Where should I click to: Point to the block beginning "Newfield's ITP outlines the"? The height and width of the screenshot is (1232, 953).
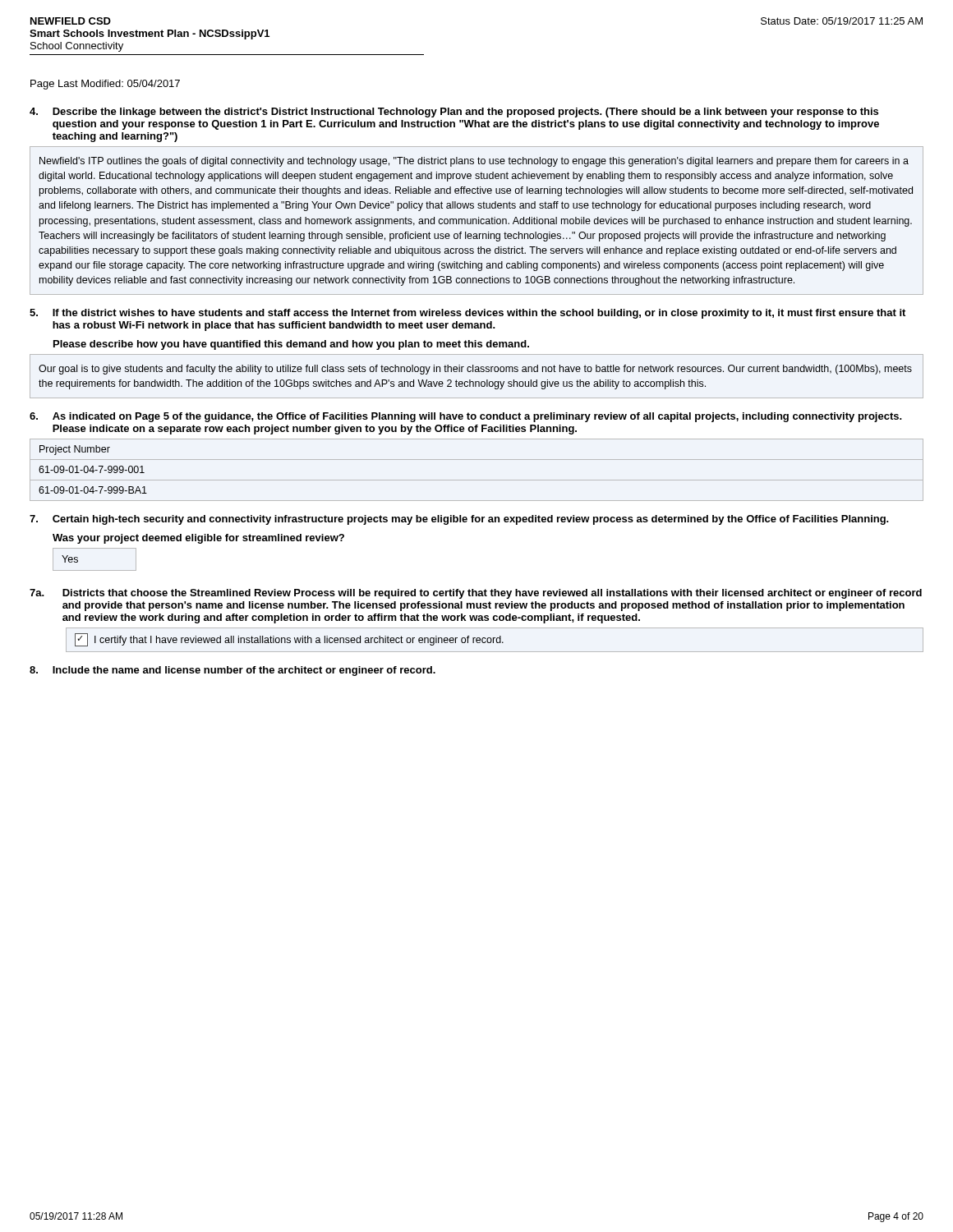point(476,221)
